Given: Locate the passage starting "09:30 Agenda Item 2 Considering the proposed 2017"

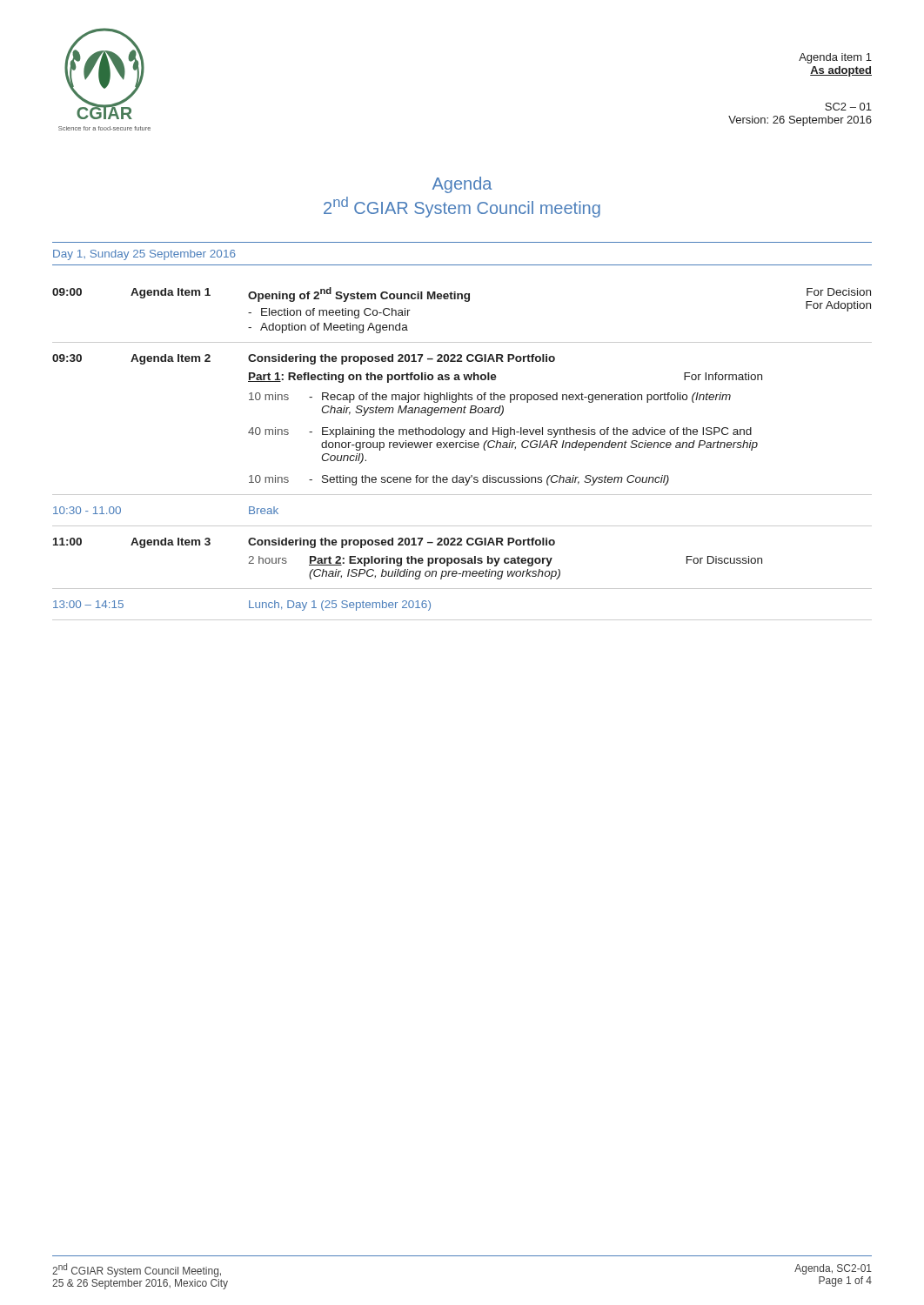Looking at the screenshot, I should coord(408,418).
